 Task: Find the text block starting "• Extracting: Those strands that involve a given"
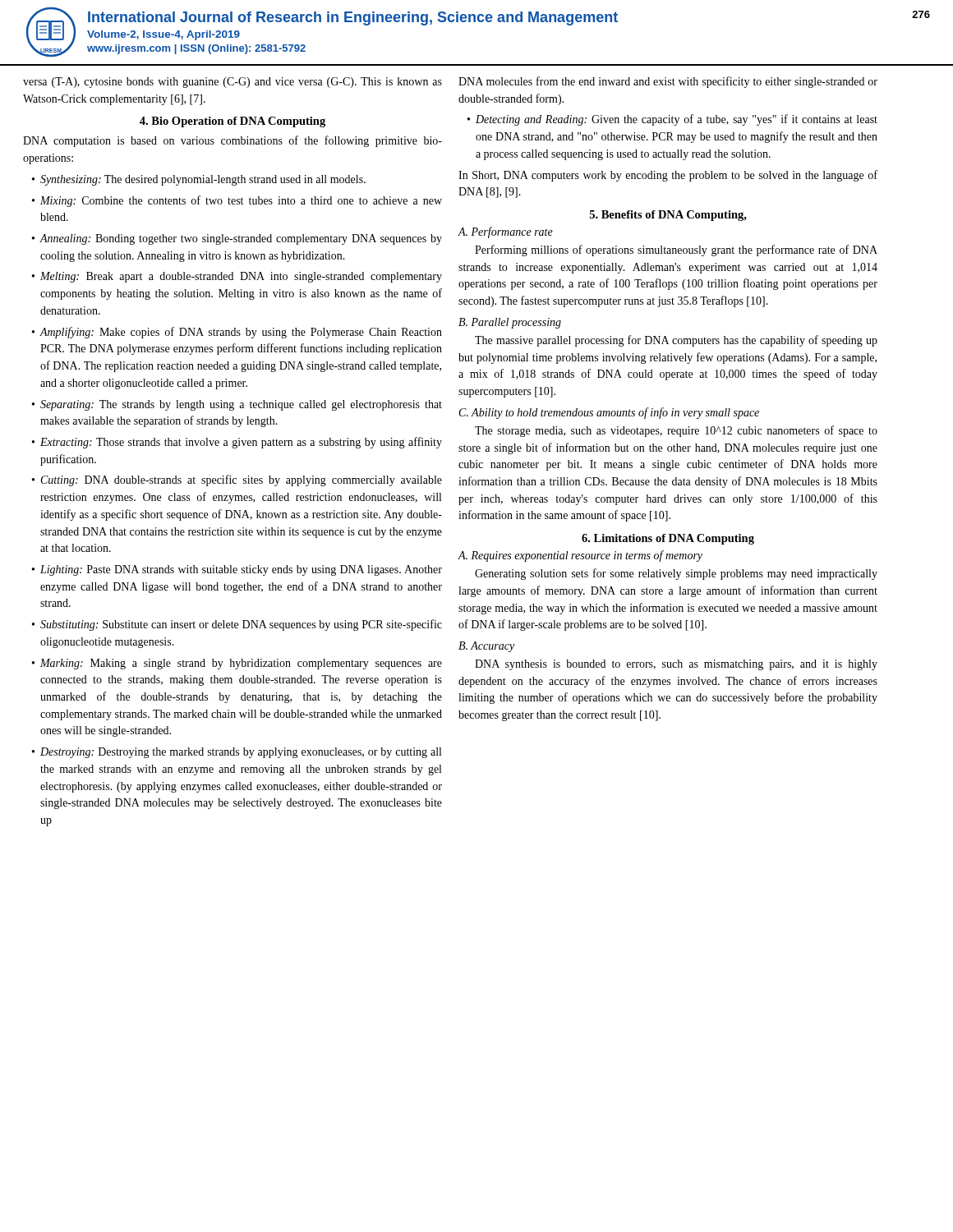click(237, 451)
